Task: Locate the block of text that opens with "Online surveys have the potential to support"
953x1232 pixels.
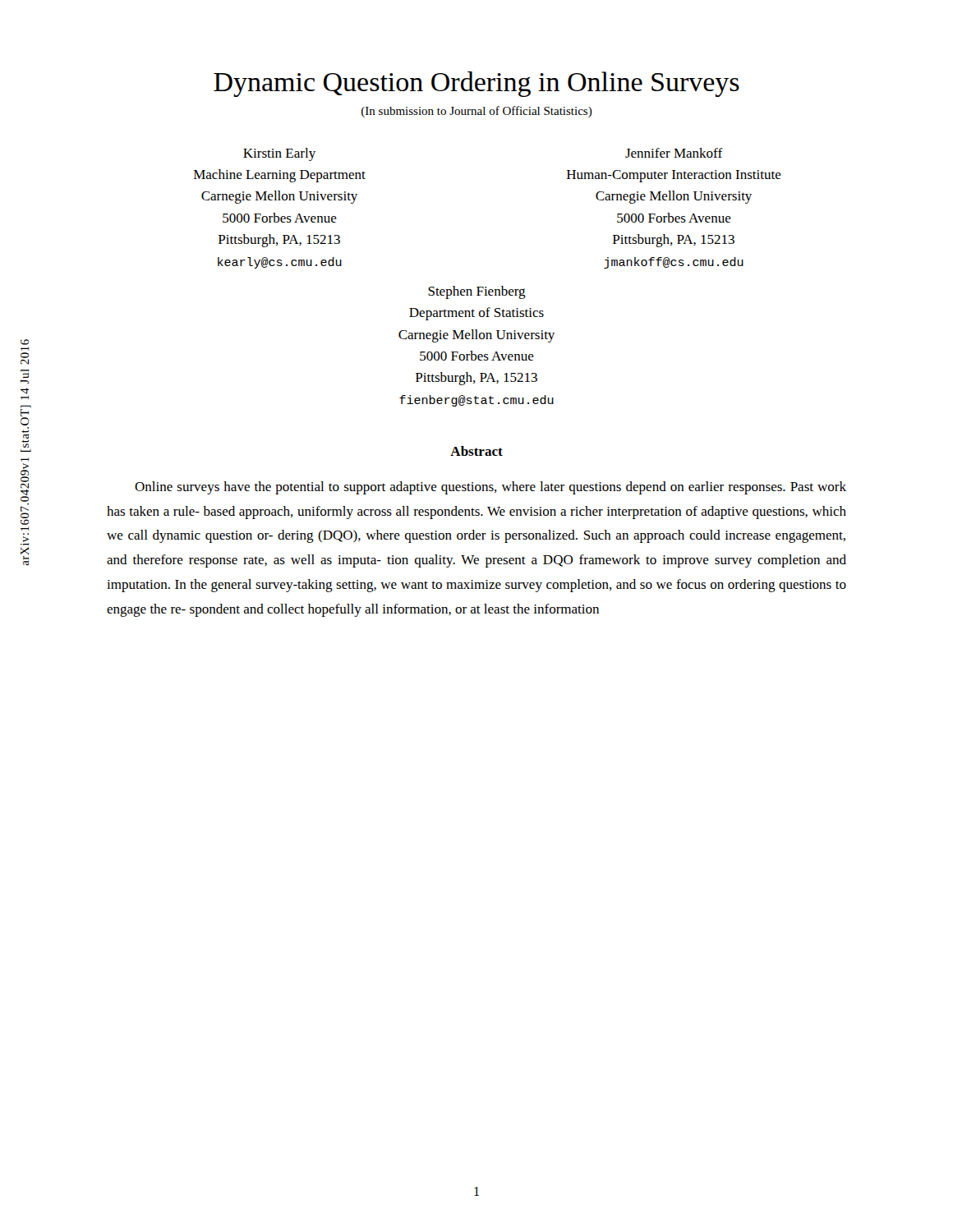Action: coord(476,548)
